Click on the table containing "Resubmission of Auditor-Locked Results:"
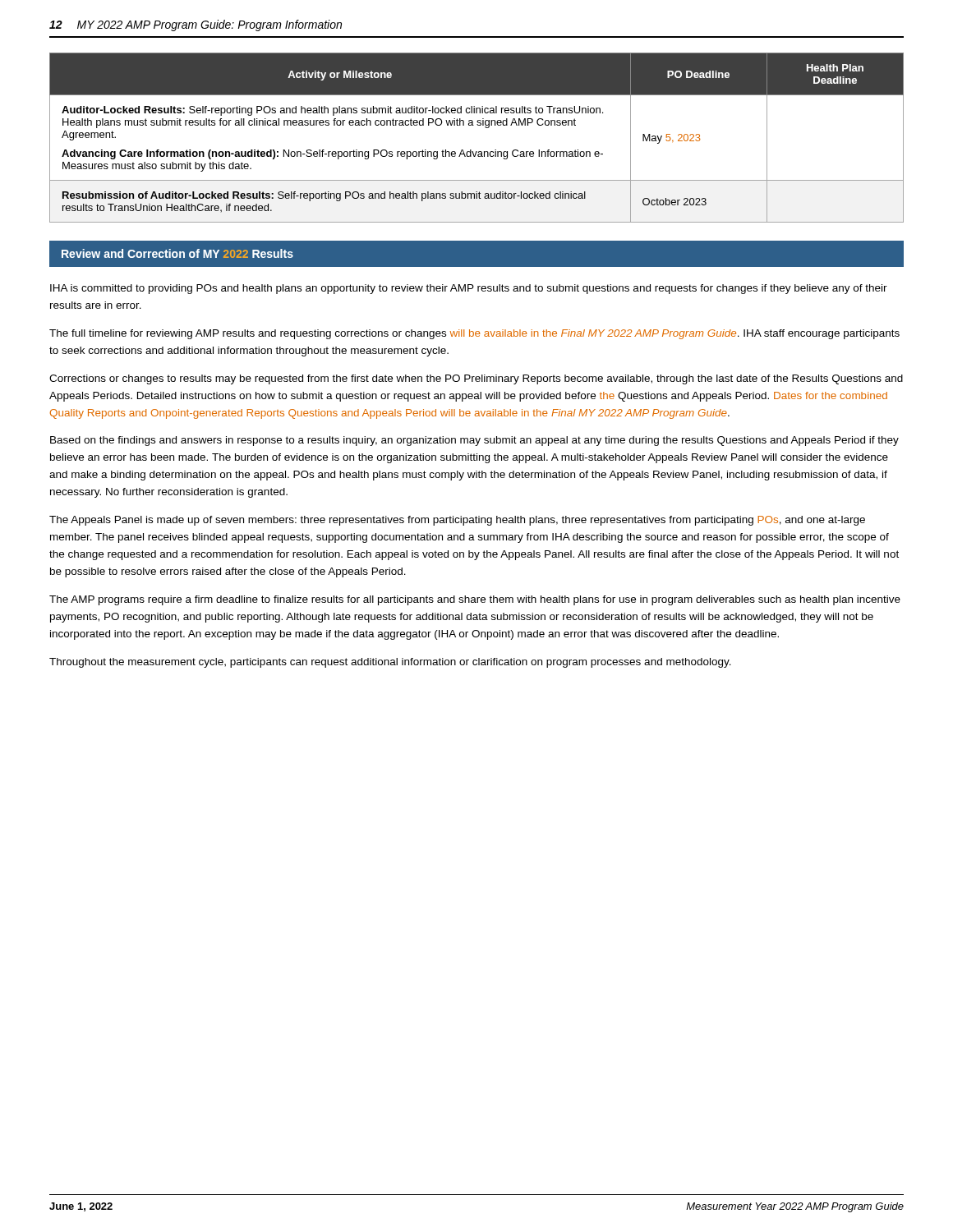Screen dimensions: 1232x953 (476, 138)
